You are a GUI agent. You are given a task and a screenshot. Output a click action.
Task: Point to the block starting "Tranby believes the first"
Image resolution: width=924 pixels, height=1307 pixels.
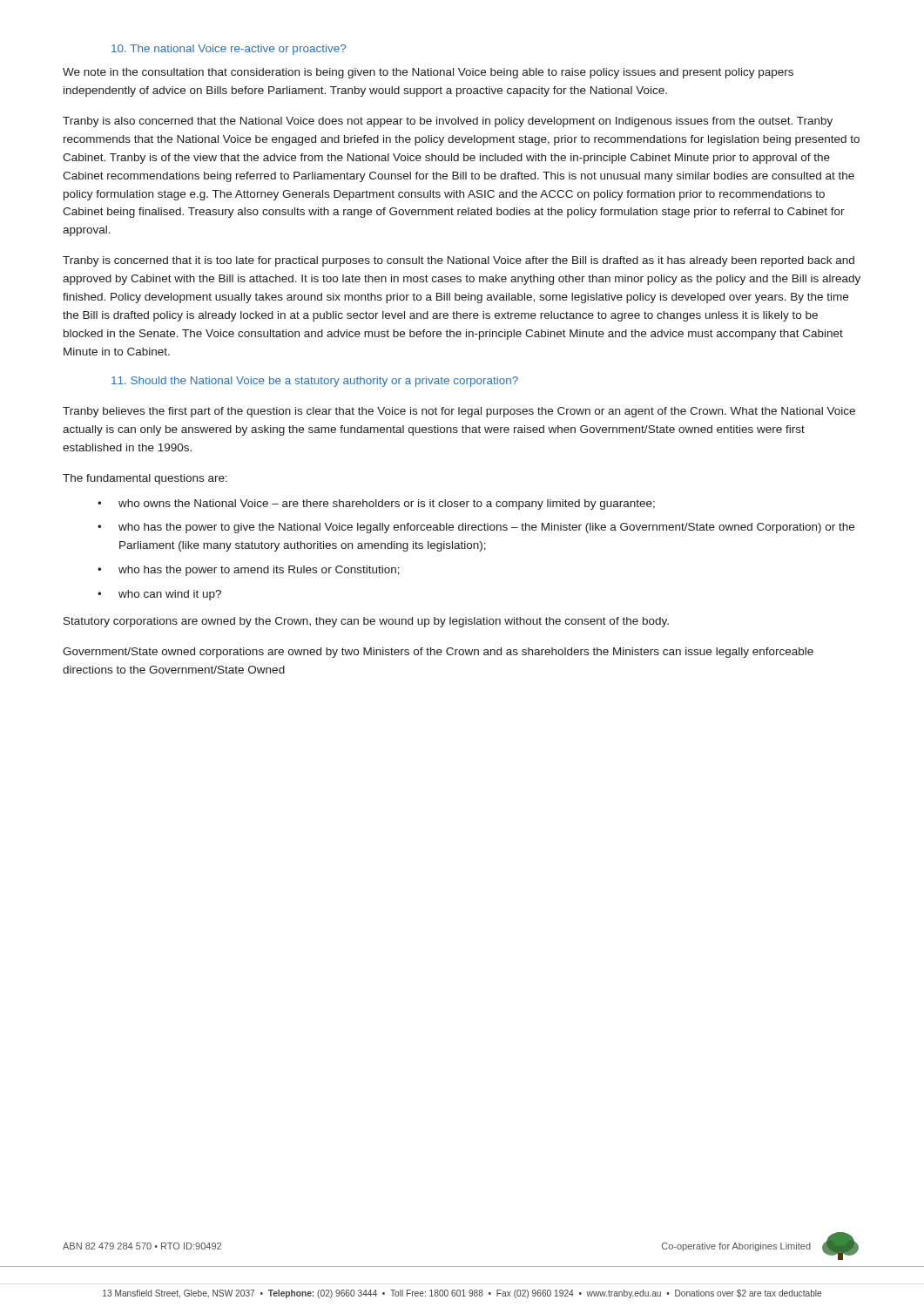(459, 429)
